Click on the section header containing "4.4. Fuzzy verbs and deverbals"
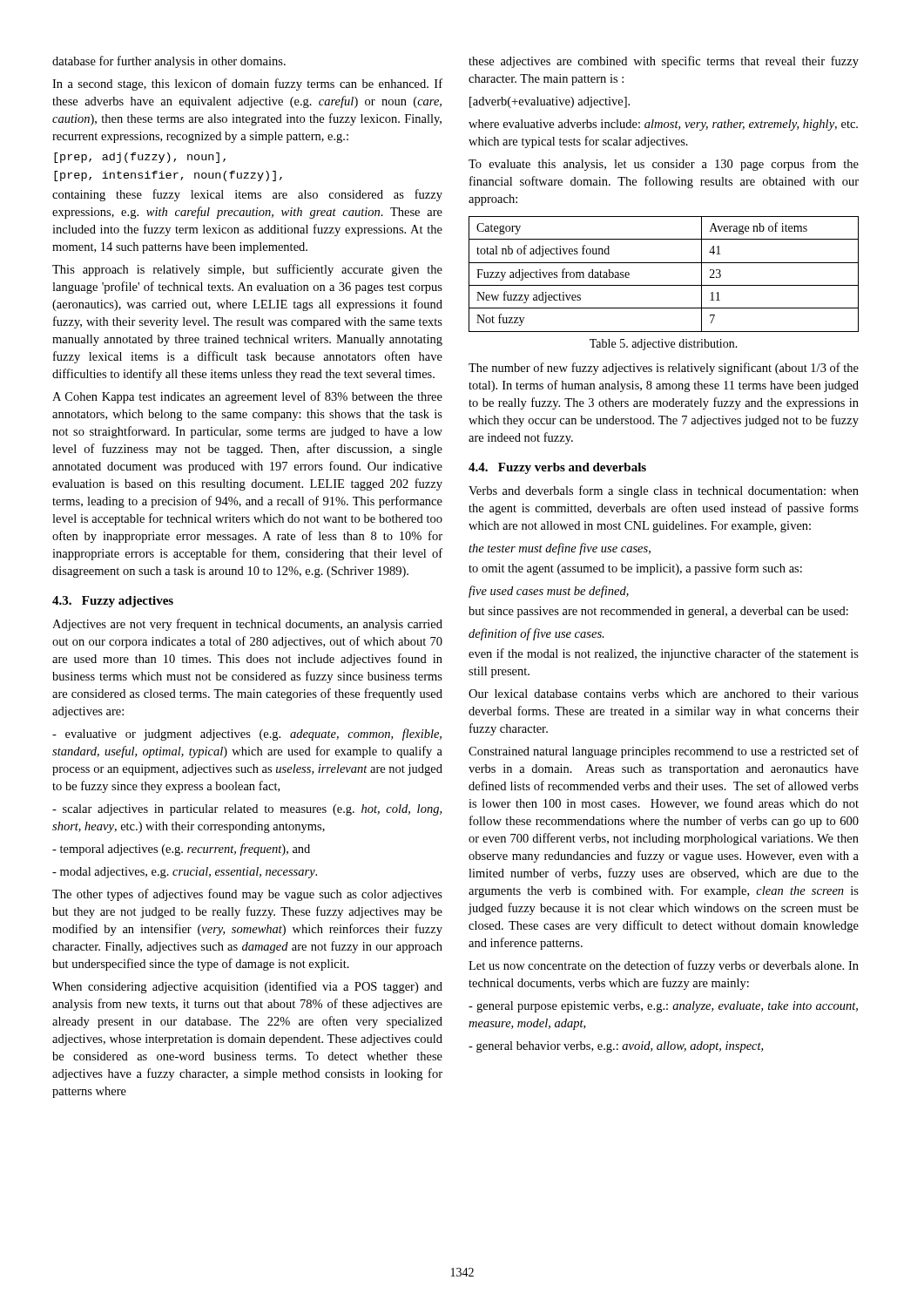 (557, 467)
